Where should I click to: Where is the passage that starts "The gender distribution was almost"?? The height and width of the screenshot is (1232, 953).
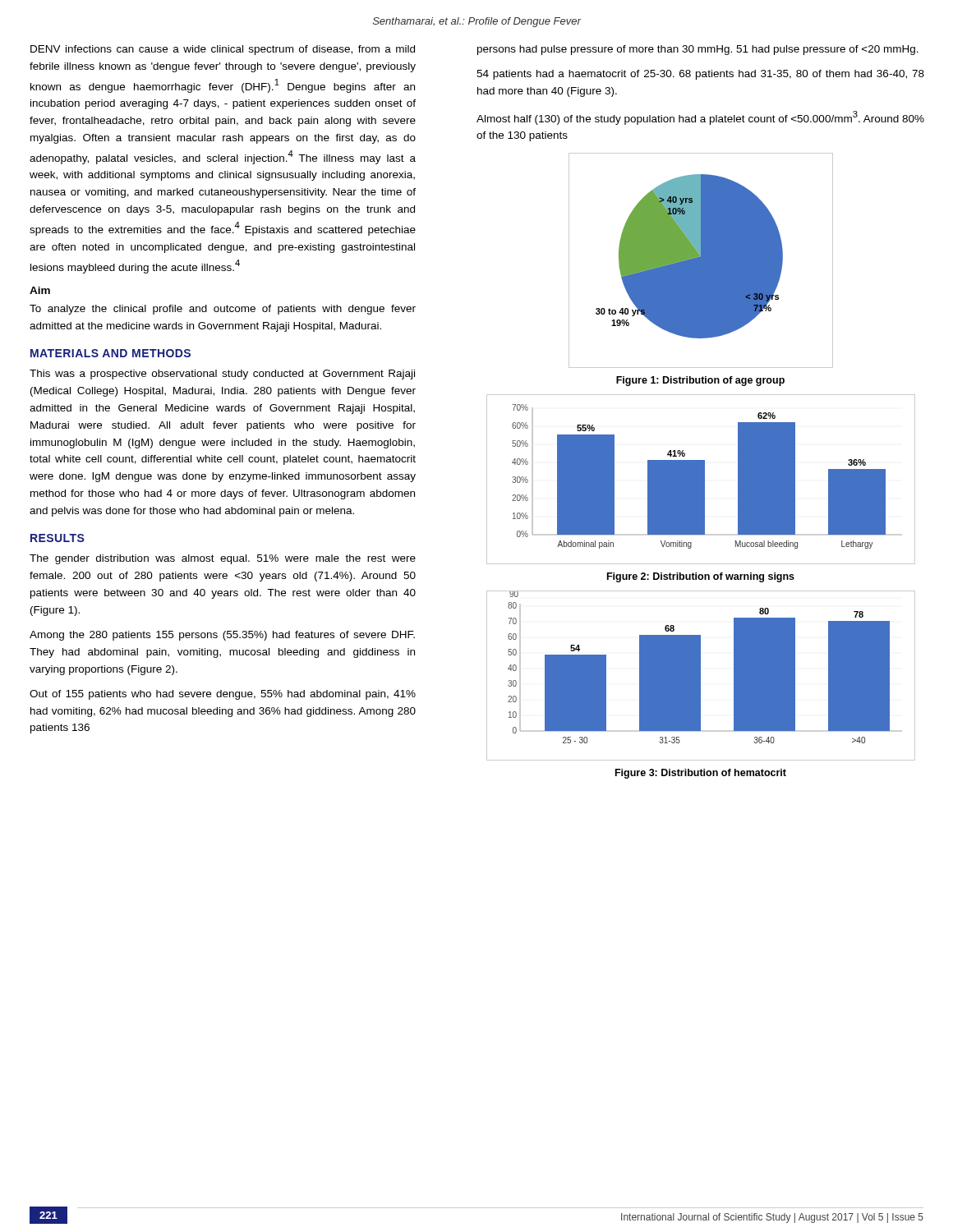coord(223,585)
